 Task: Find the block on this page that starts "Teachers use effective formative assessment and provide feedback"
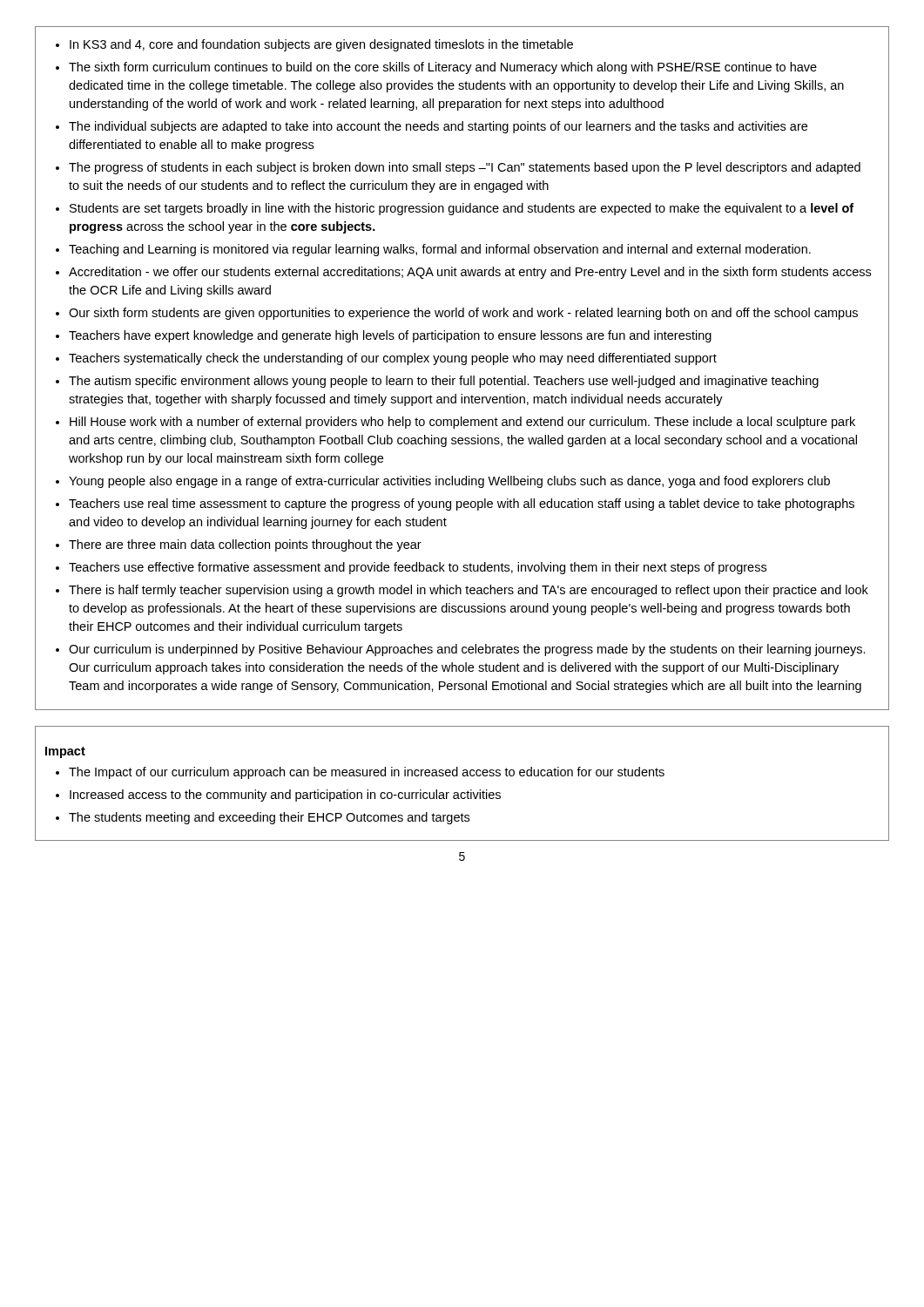[x=418, y=568]
